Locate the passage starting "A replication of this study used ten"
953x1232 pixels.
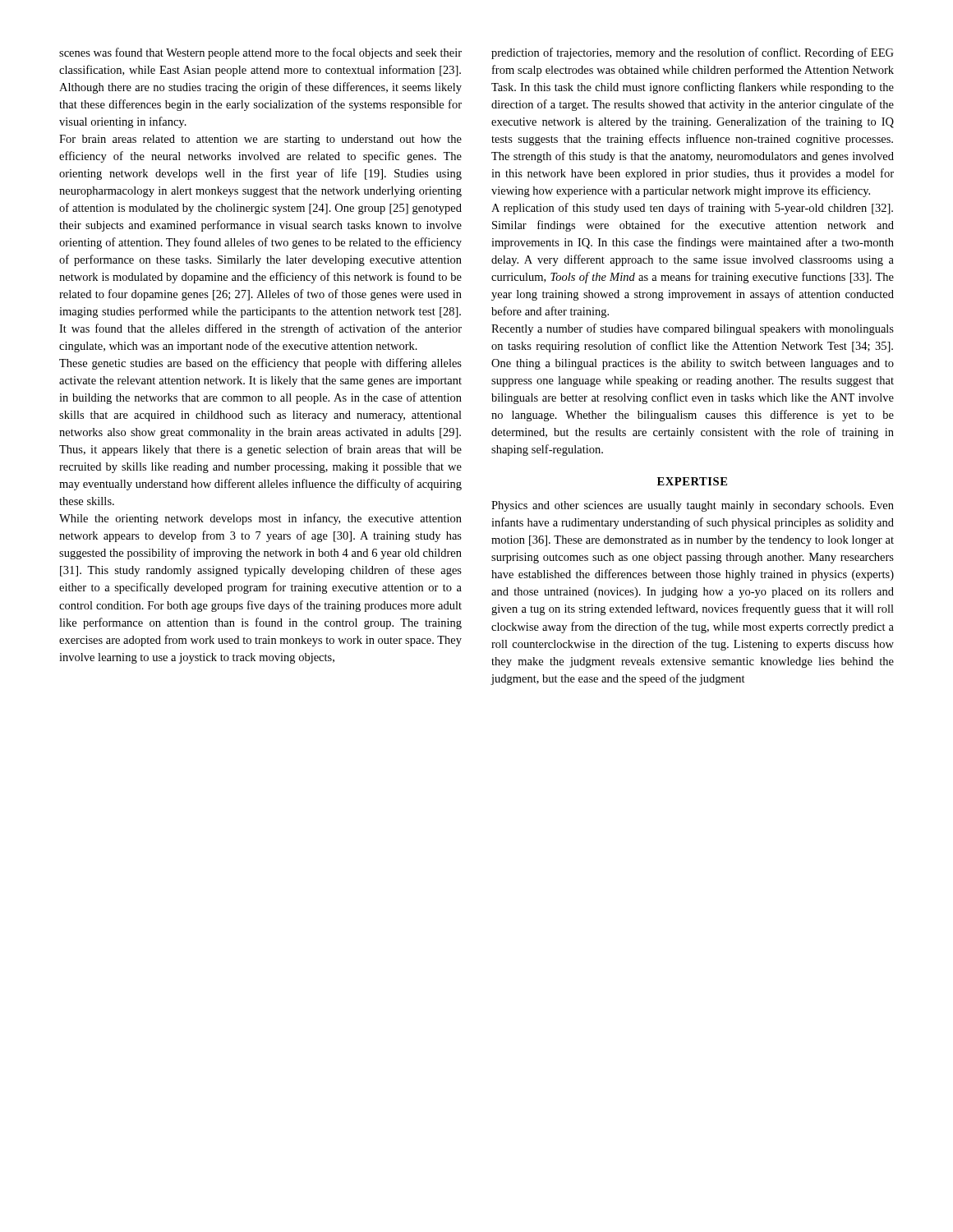coord(693,260)
